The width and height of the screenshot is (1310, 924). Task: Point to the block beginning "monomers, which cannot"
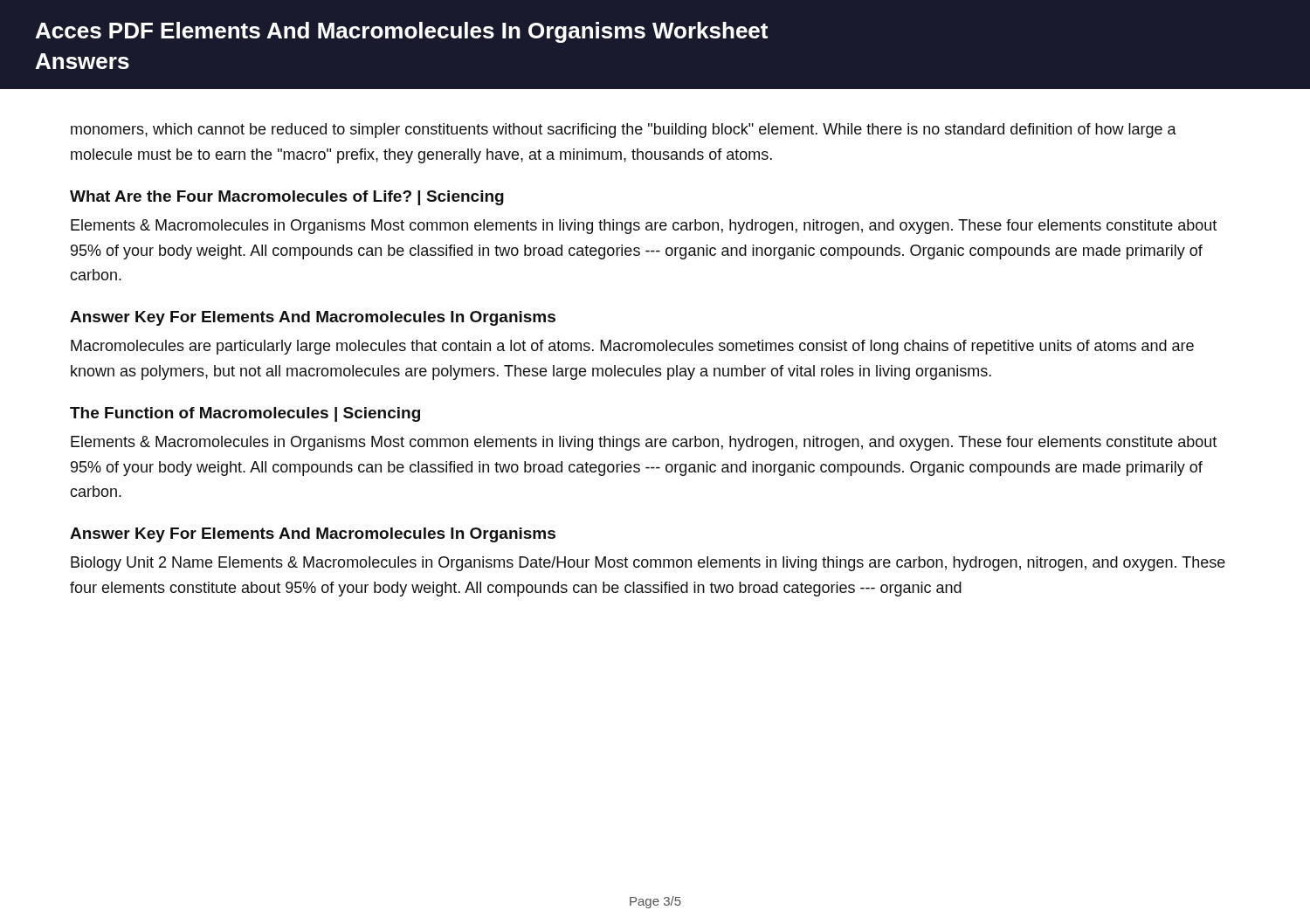point(623,142)
